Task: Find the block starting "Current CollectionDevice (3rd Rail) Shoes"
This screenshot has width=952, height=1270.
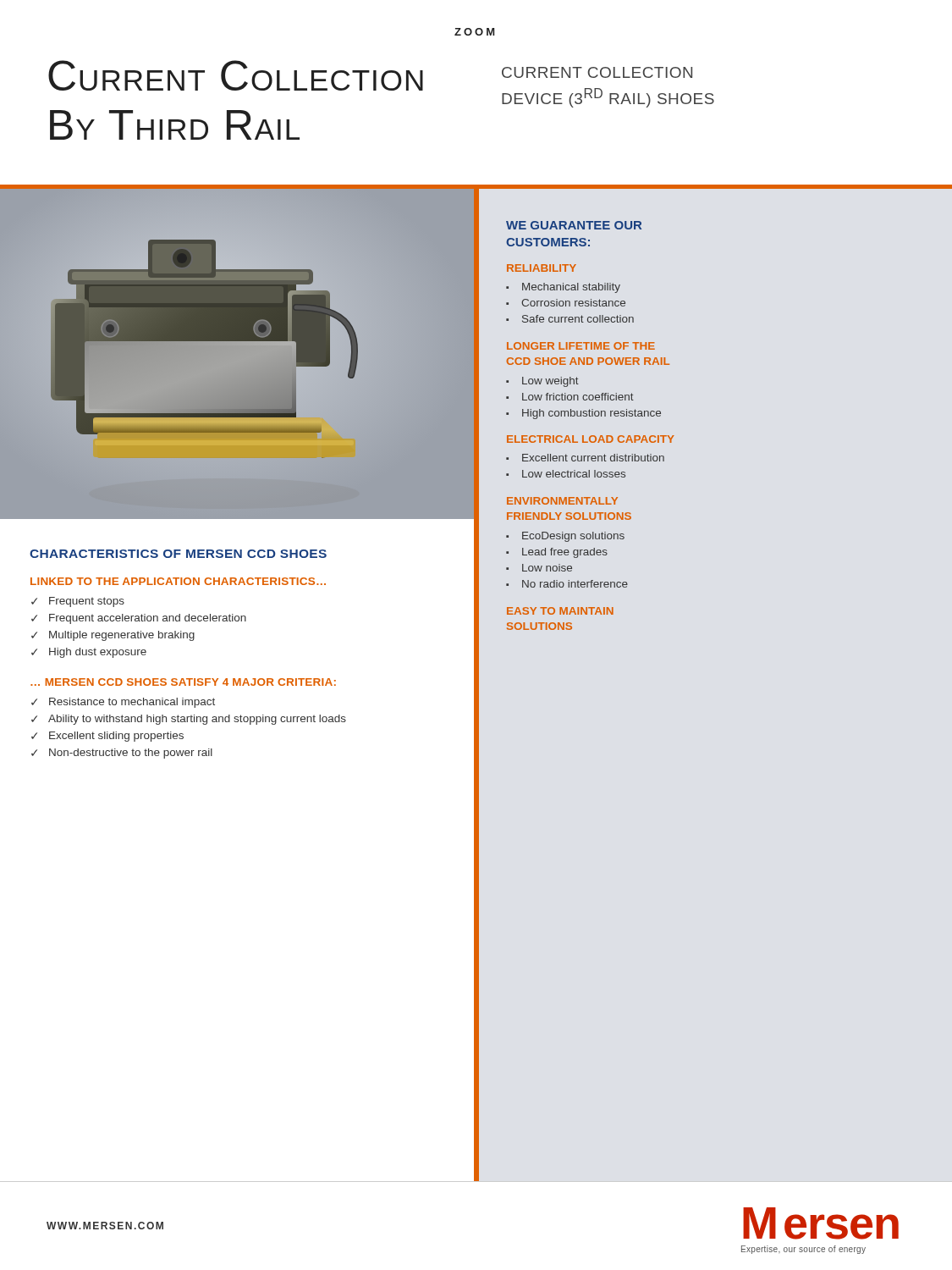Action: tap(608, 85)
